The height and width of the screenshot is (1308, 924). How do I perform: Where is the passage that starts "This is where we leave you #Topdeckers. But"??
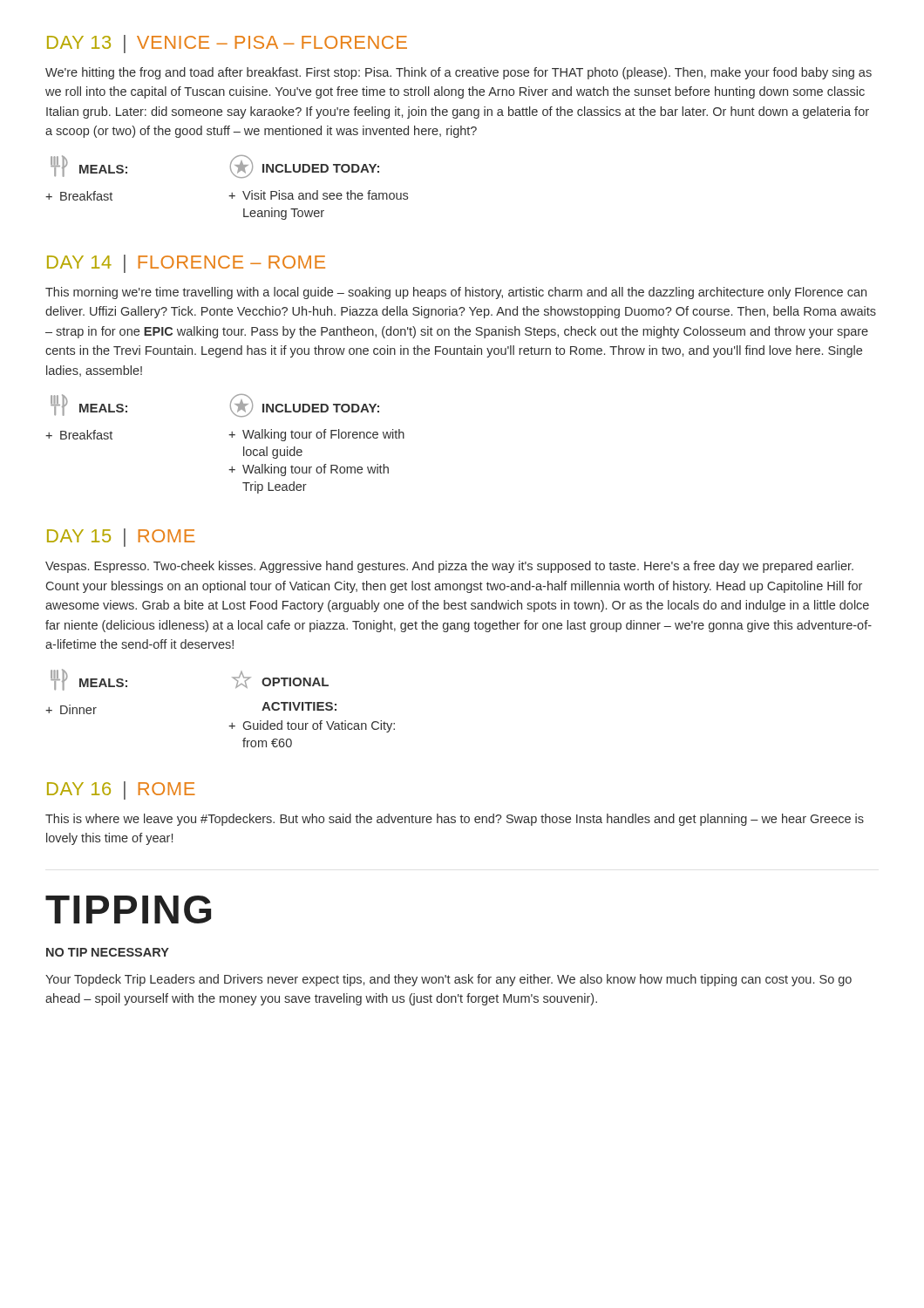(455, 828)
